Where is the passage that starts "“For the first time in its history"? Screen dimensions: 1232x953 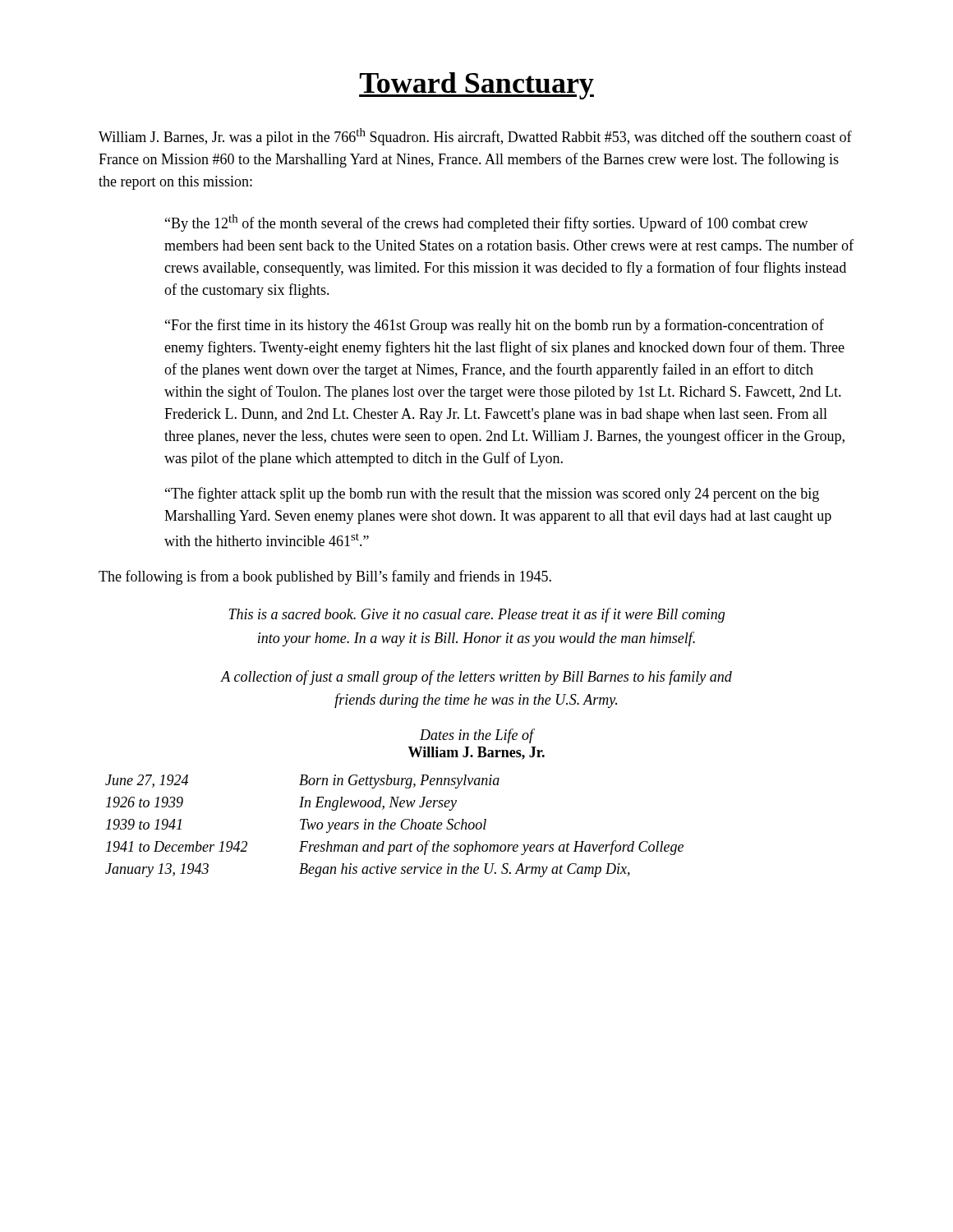(505, 392)
